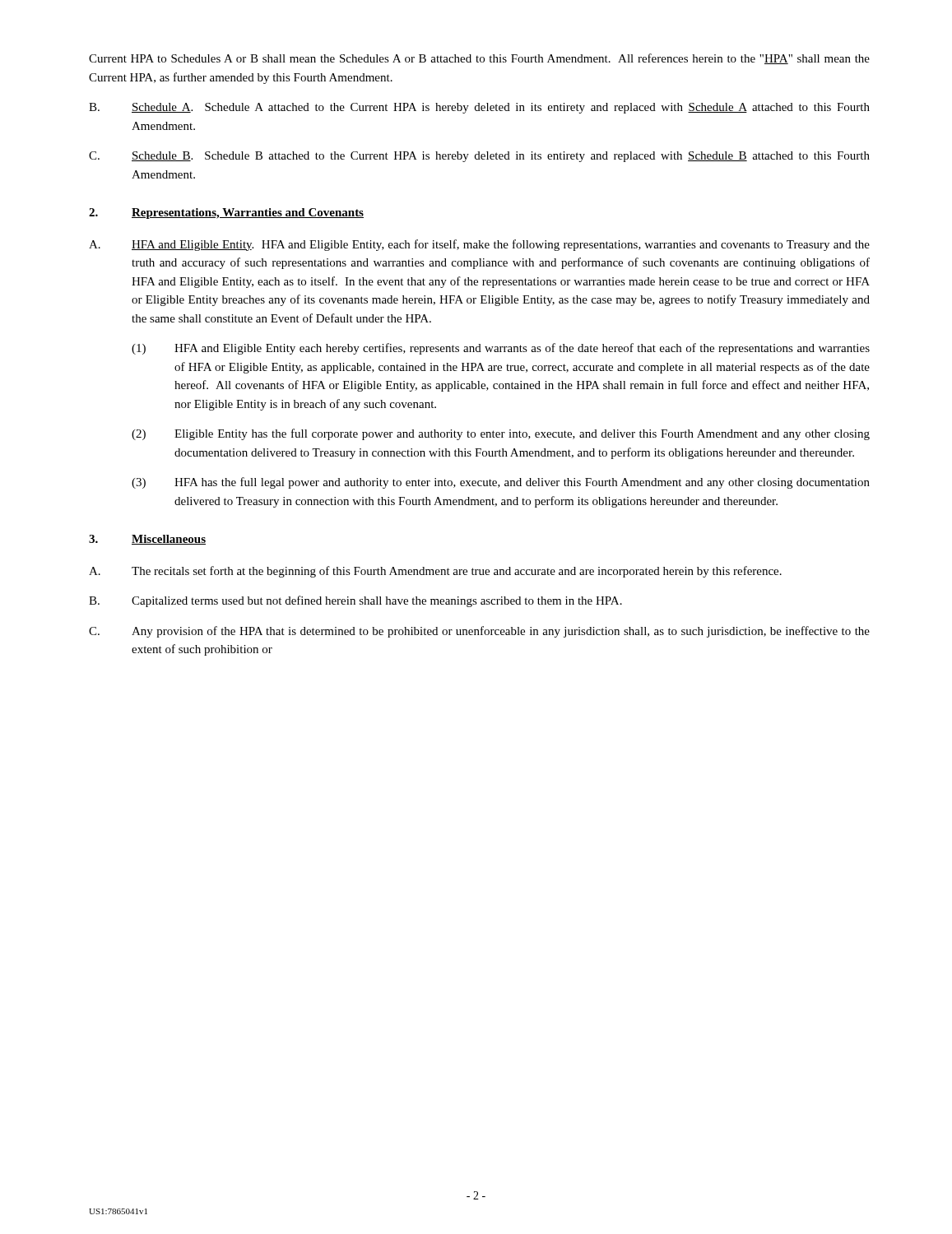Point to the block beginning "Current HPA to Schedules A or"
The image size is (952, 1234).
(479, 68)
